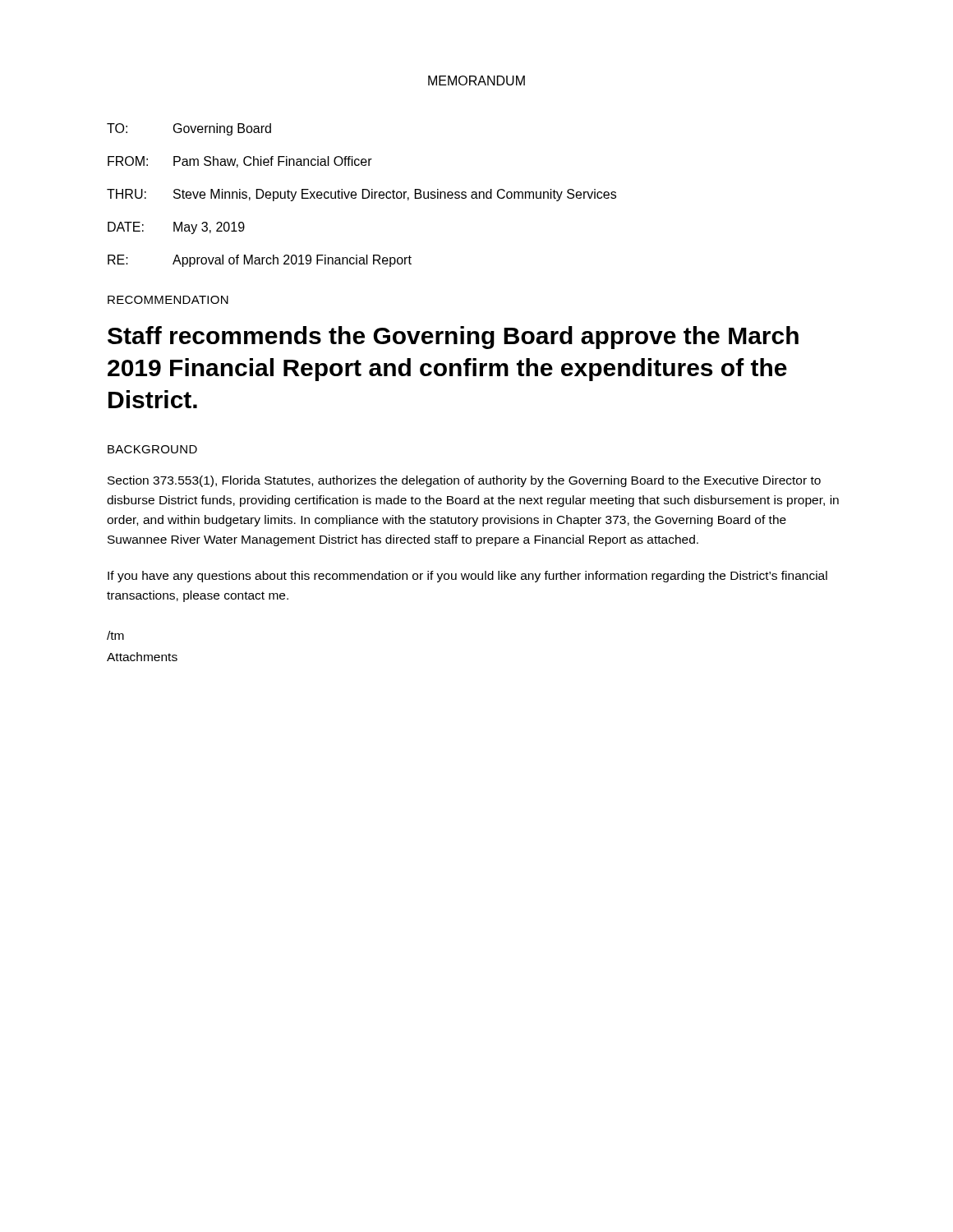Locate the block of text that opens with "If you have any questions about this recommendation"
Viewport: 953px width, 1232px height.
pos(467,585)
